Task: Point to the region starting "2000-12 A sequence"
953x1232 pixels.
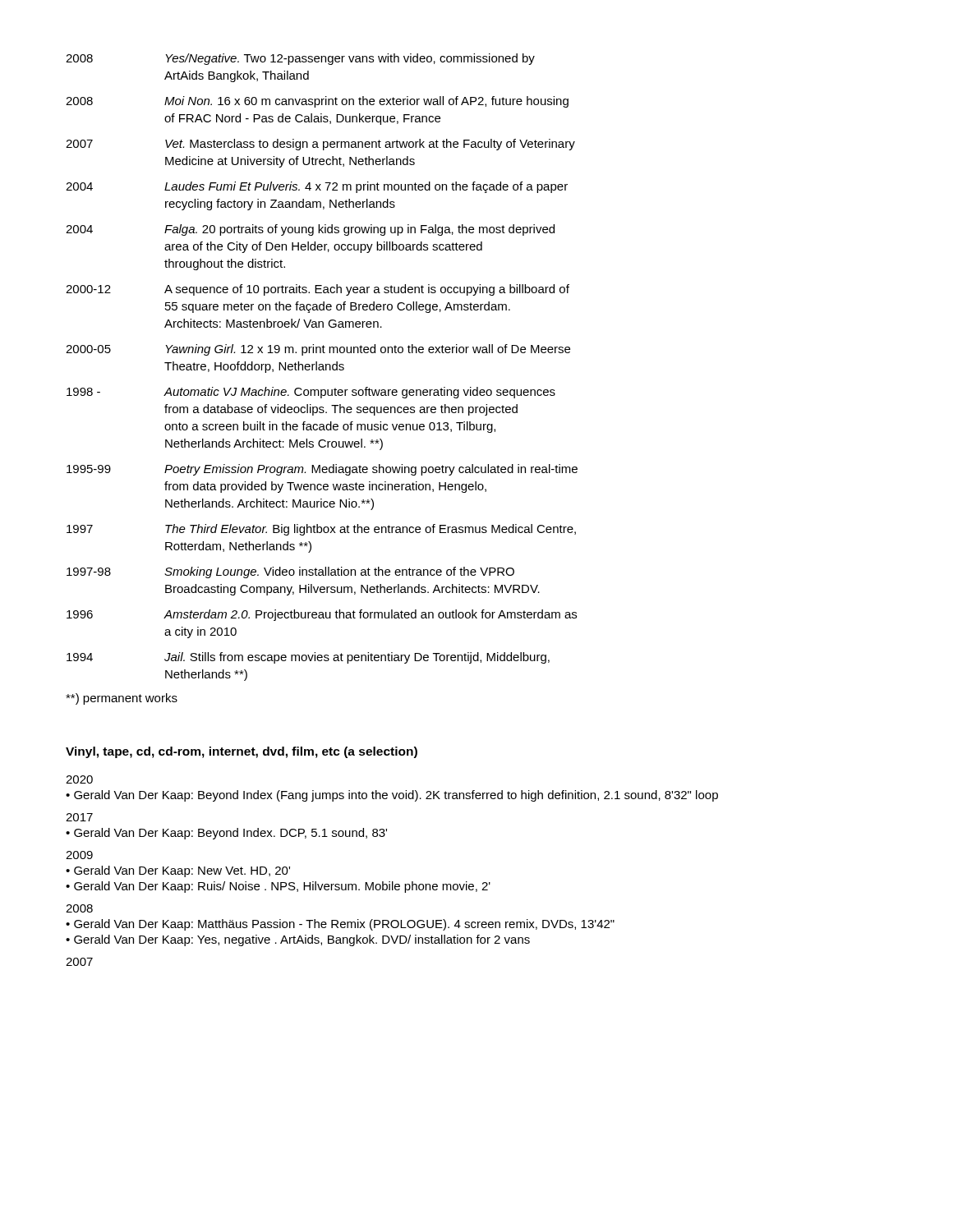Action: coord(476,306)
